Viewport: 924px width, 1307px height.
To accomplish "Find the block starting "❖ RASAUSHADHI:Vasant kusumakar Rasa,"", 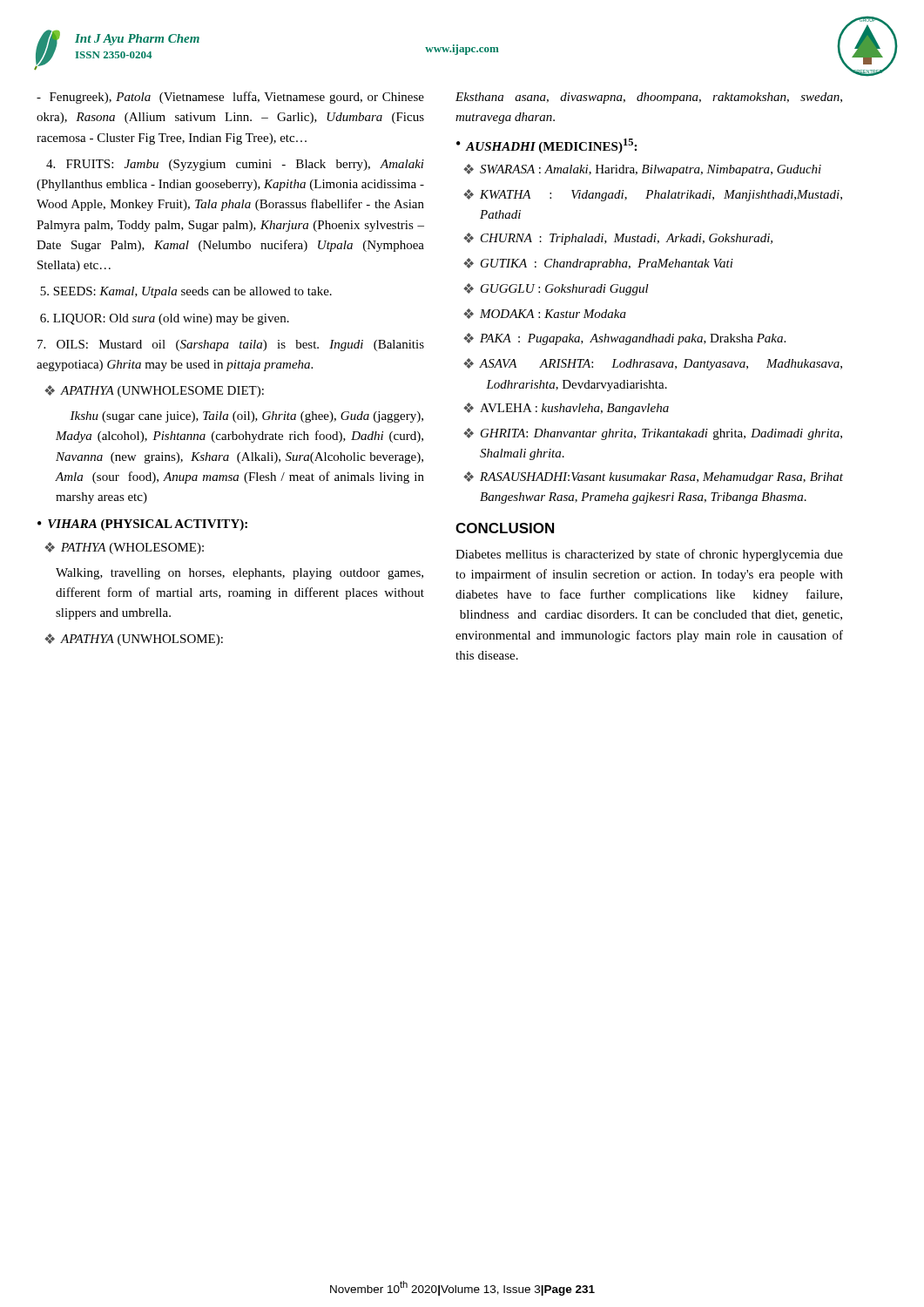I will (653, 487).
